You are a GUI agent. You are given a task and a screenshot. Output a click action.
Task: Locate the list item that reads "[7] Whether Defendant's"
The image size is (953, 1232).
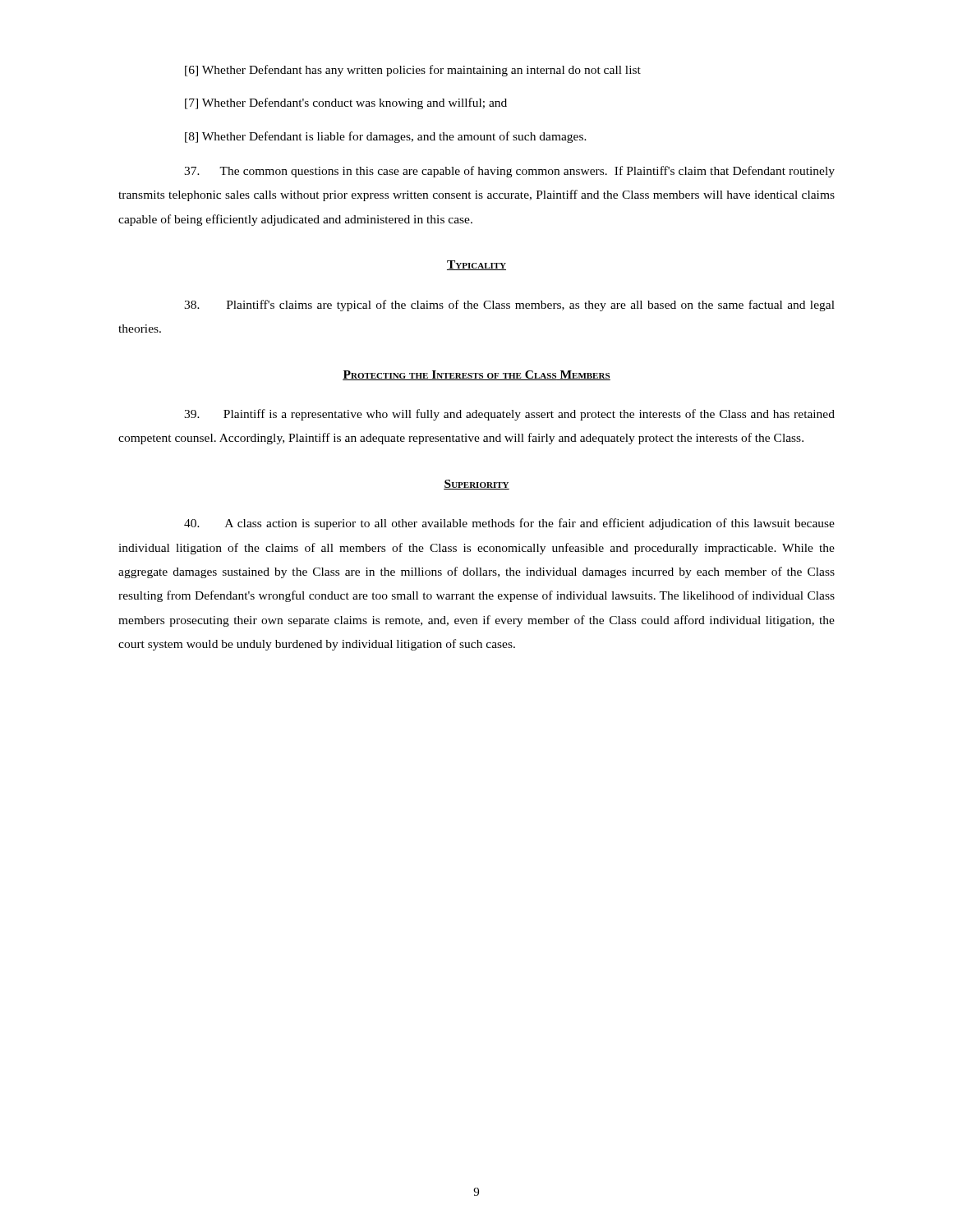point(346,103)
